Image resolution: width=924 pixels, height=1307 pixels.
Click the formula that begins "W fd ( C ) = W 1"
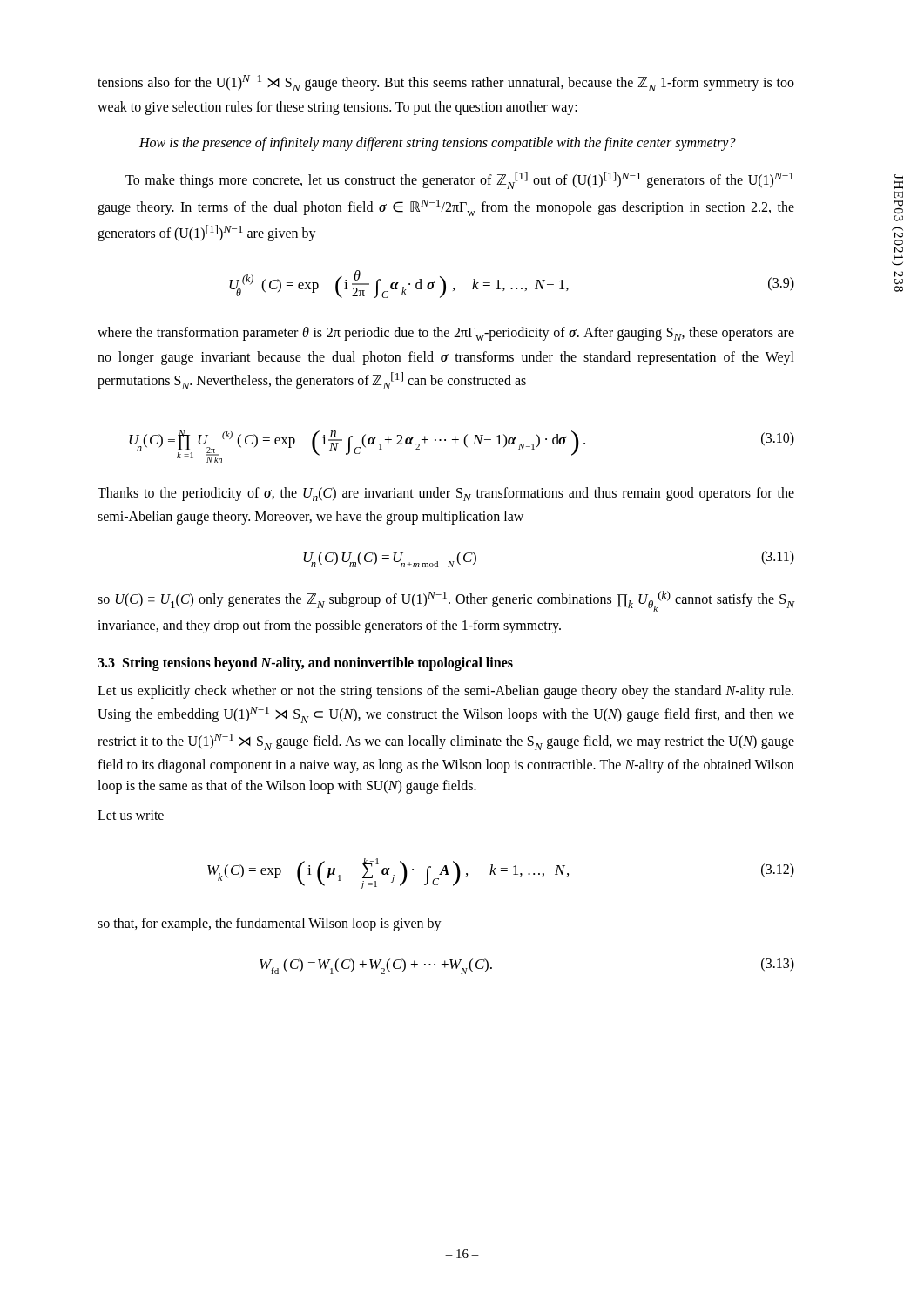tap(446, 964)
